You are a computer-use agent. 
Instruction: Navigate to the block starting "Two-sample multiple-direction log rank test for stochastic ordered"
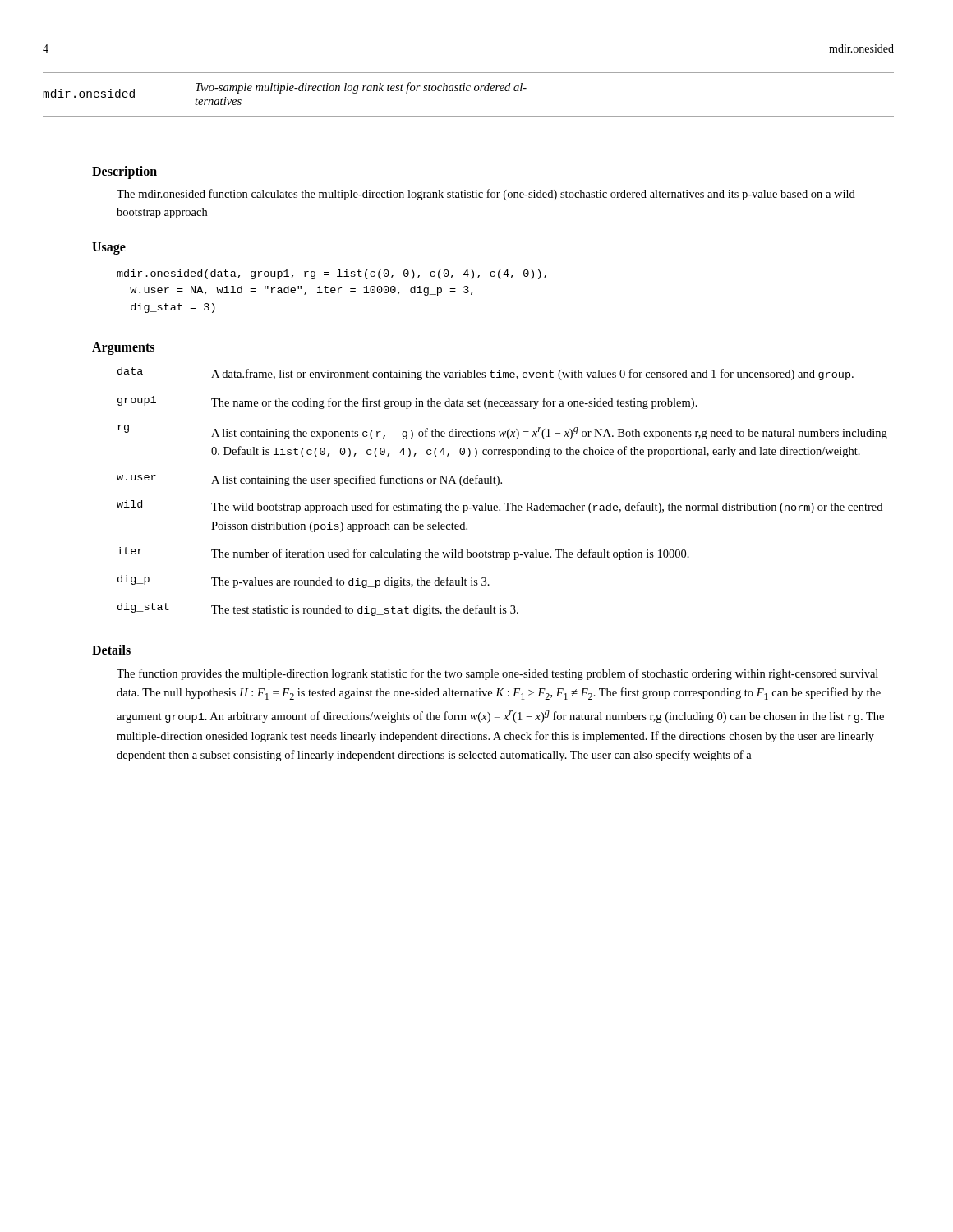[x=361, y=94]
